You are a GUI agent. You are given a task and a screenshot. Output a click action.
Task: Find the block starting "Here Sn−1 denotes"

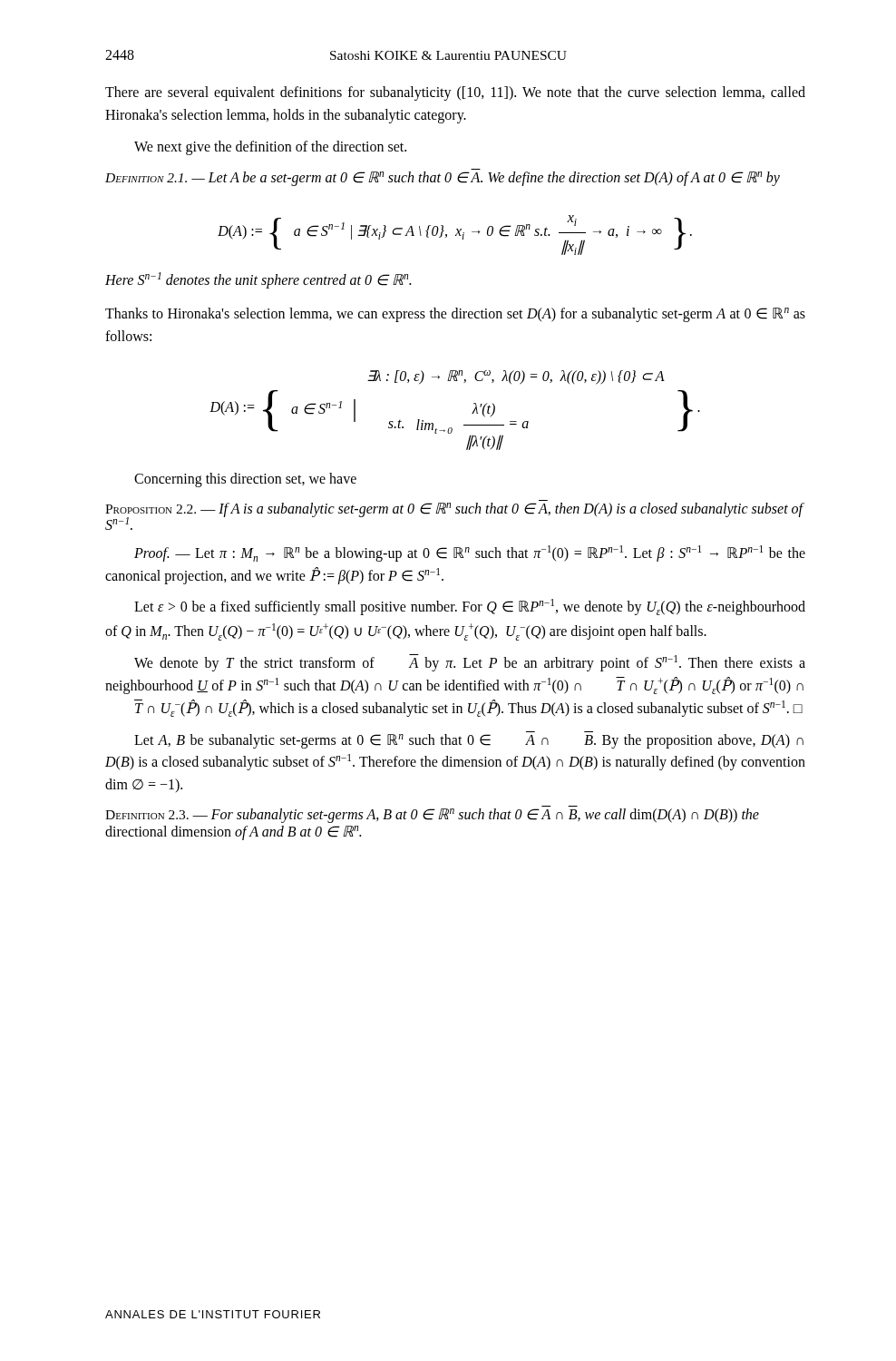259,279
